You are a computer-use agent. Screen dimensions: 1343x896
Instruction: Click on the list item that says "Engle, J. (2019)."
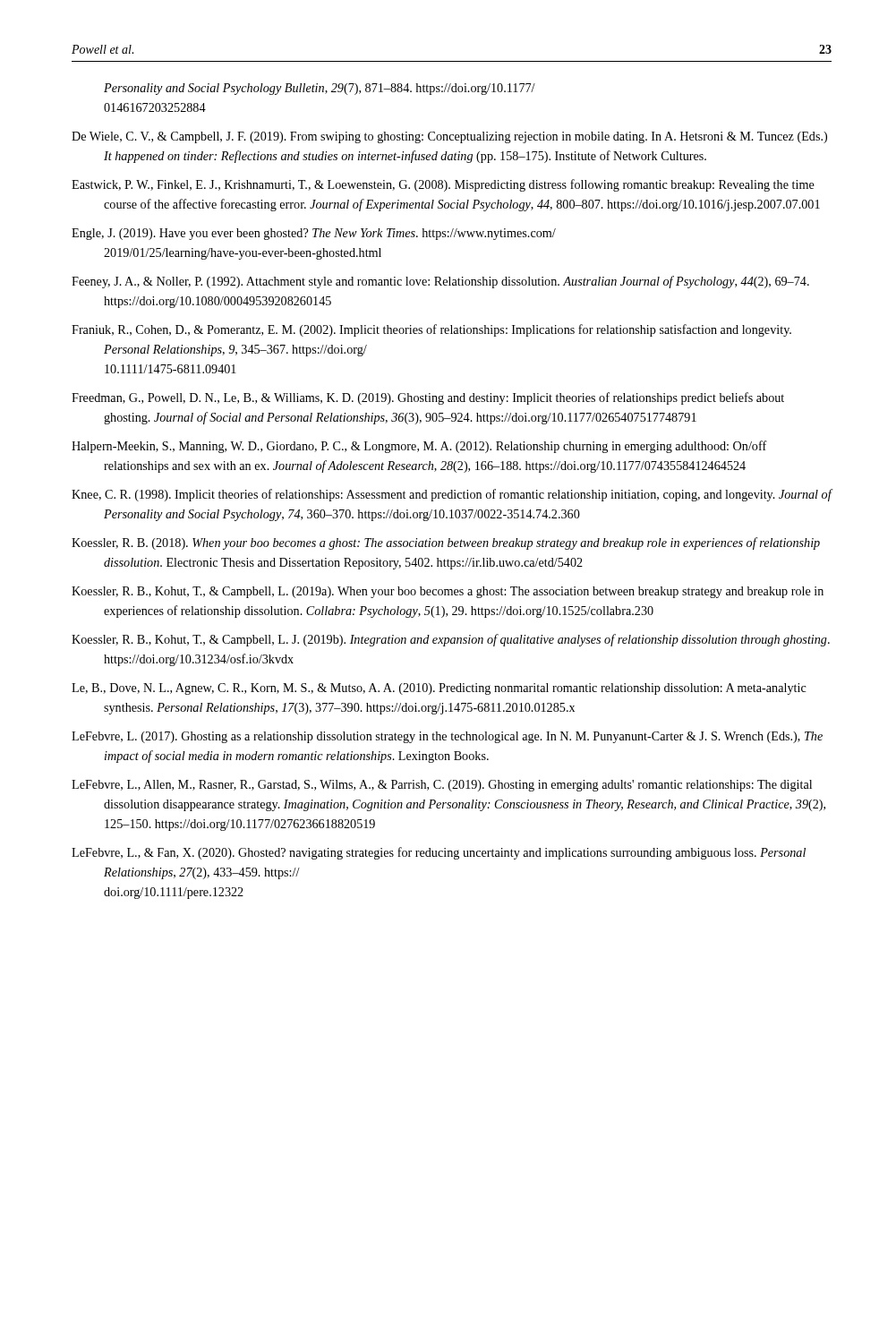point(314,243)
